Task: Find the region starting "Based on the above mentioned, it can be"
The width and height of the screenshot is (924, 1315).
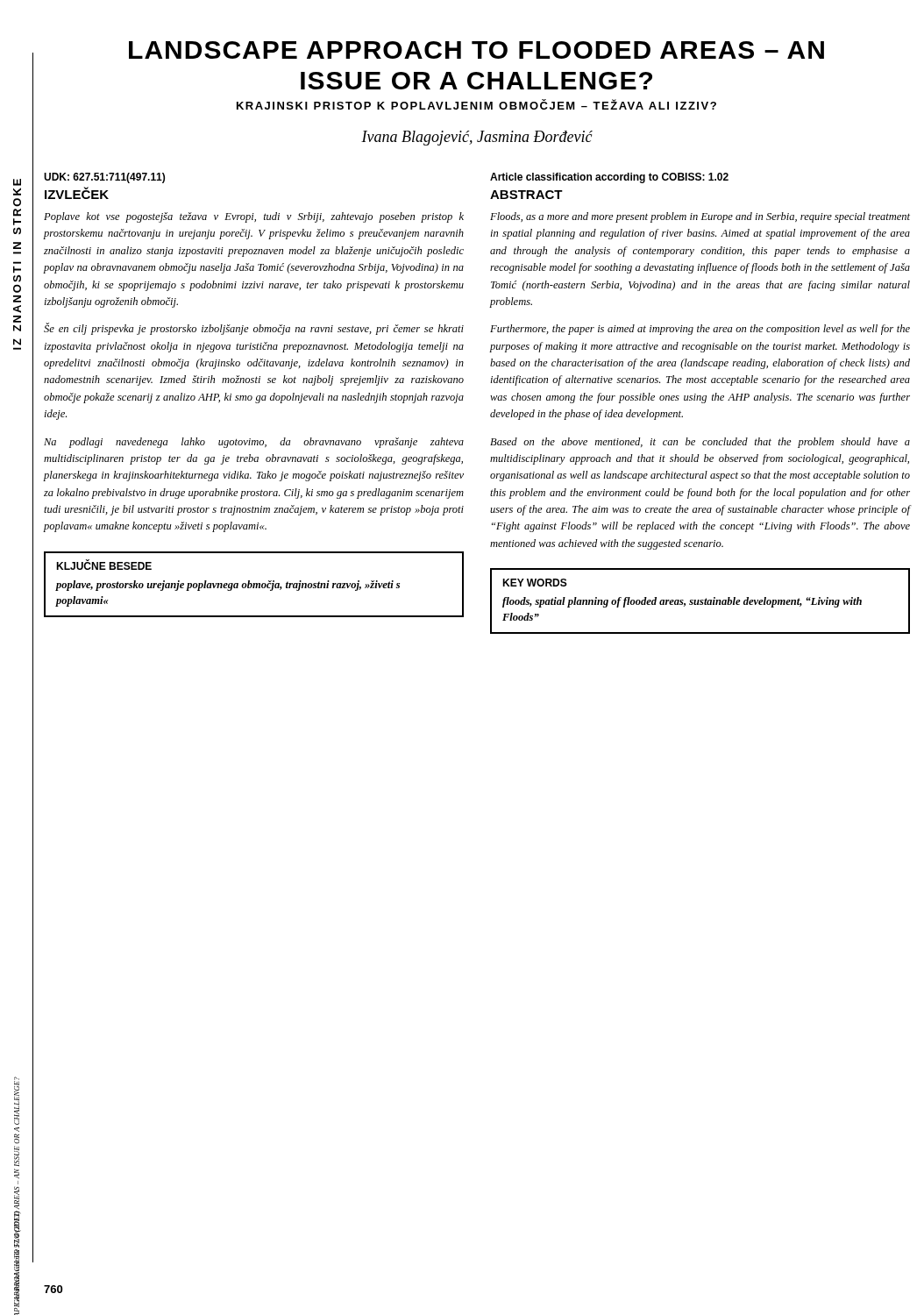Action: pyautogui.click(x=700, y=492)
